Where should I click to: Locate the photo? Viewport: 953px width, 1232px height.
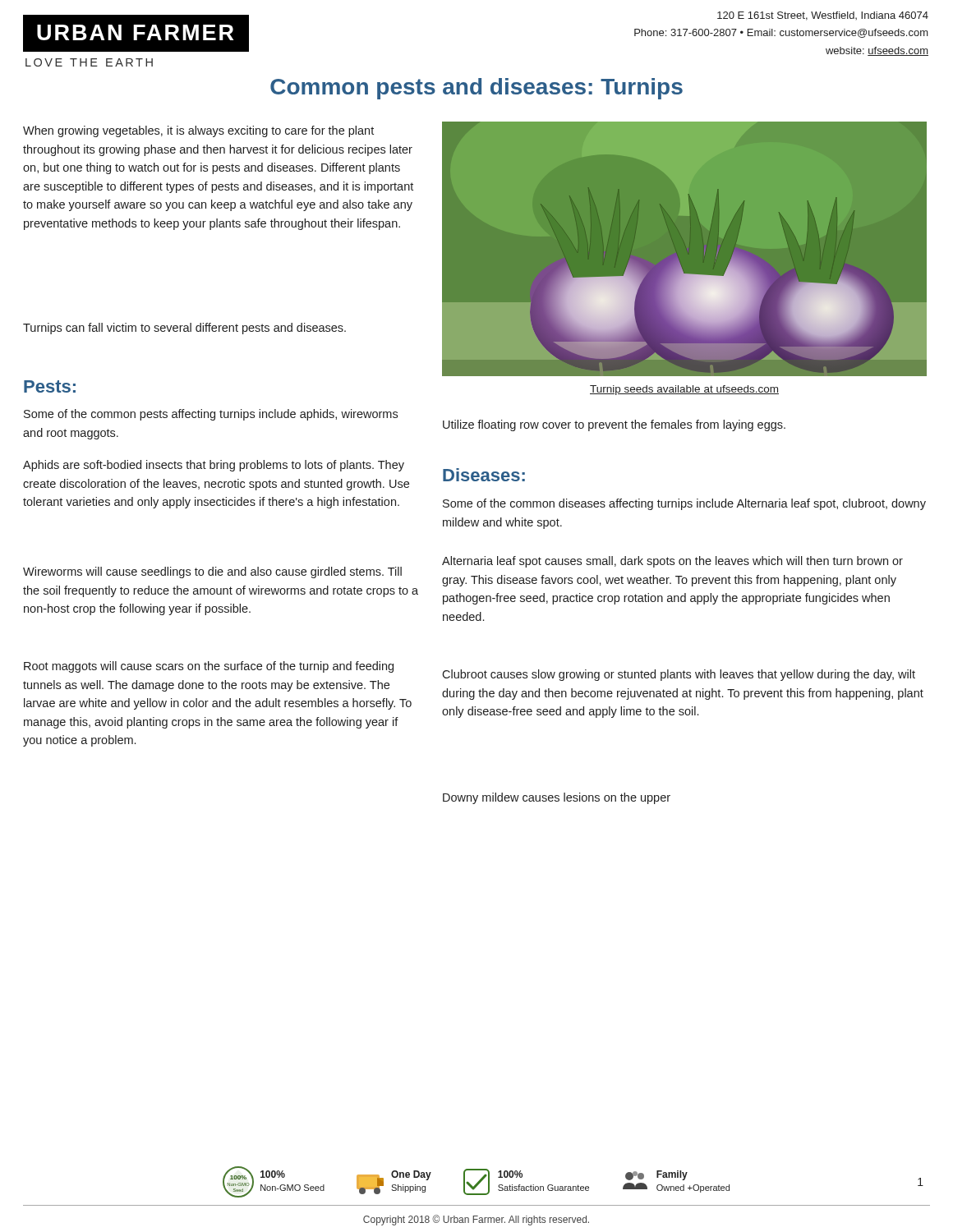click(684, 250)
